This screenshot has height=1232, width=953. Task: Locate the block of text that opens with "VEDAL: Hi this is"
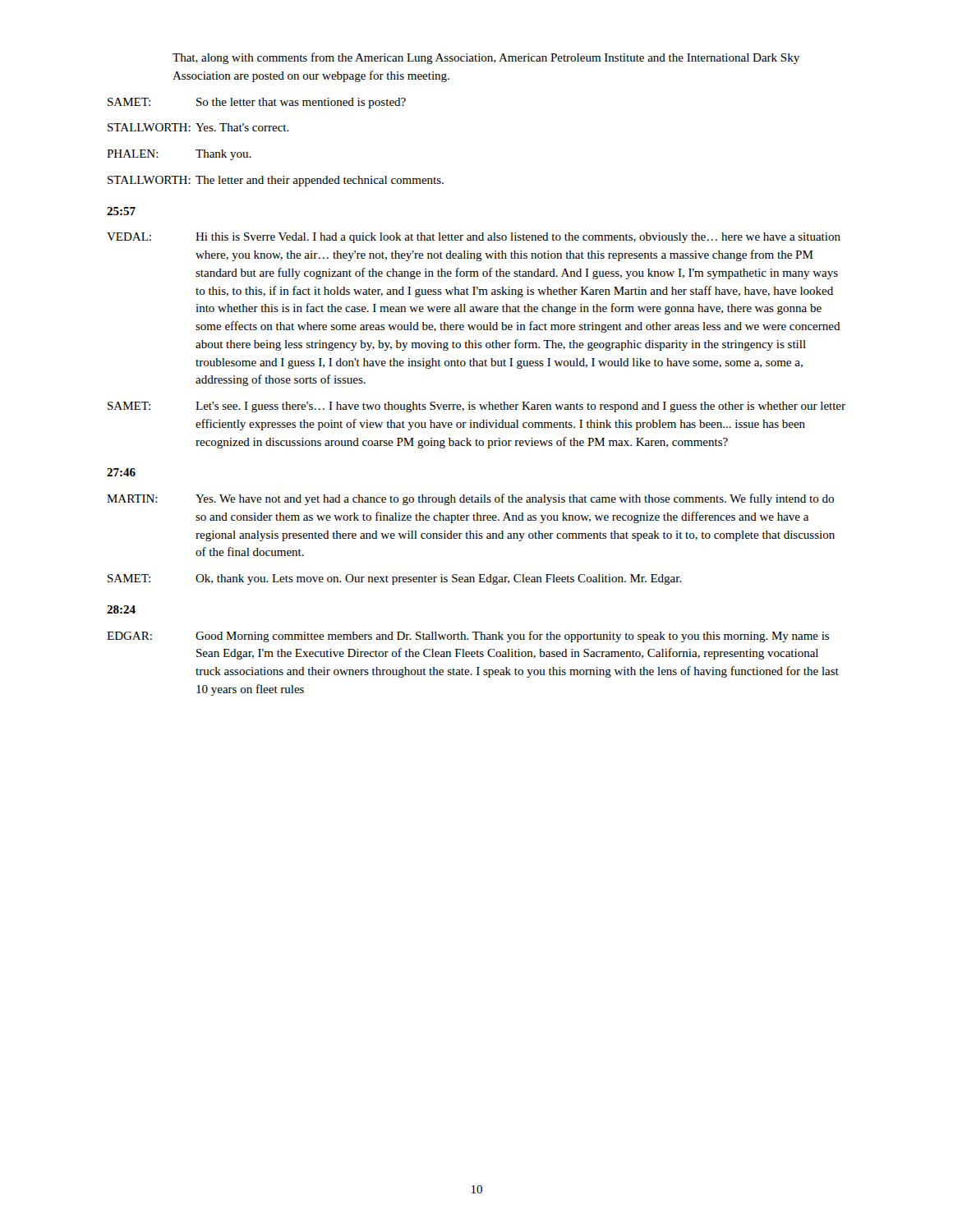[476, 309]
